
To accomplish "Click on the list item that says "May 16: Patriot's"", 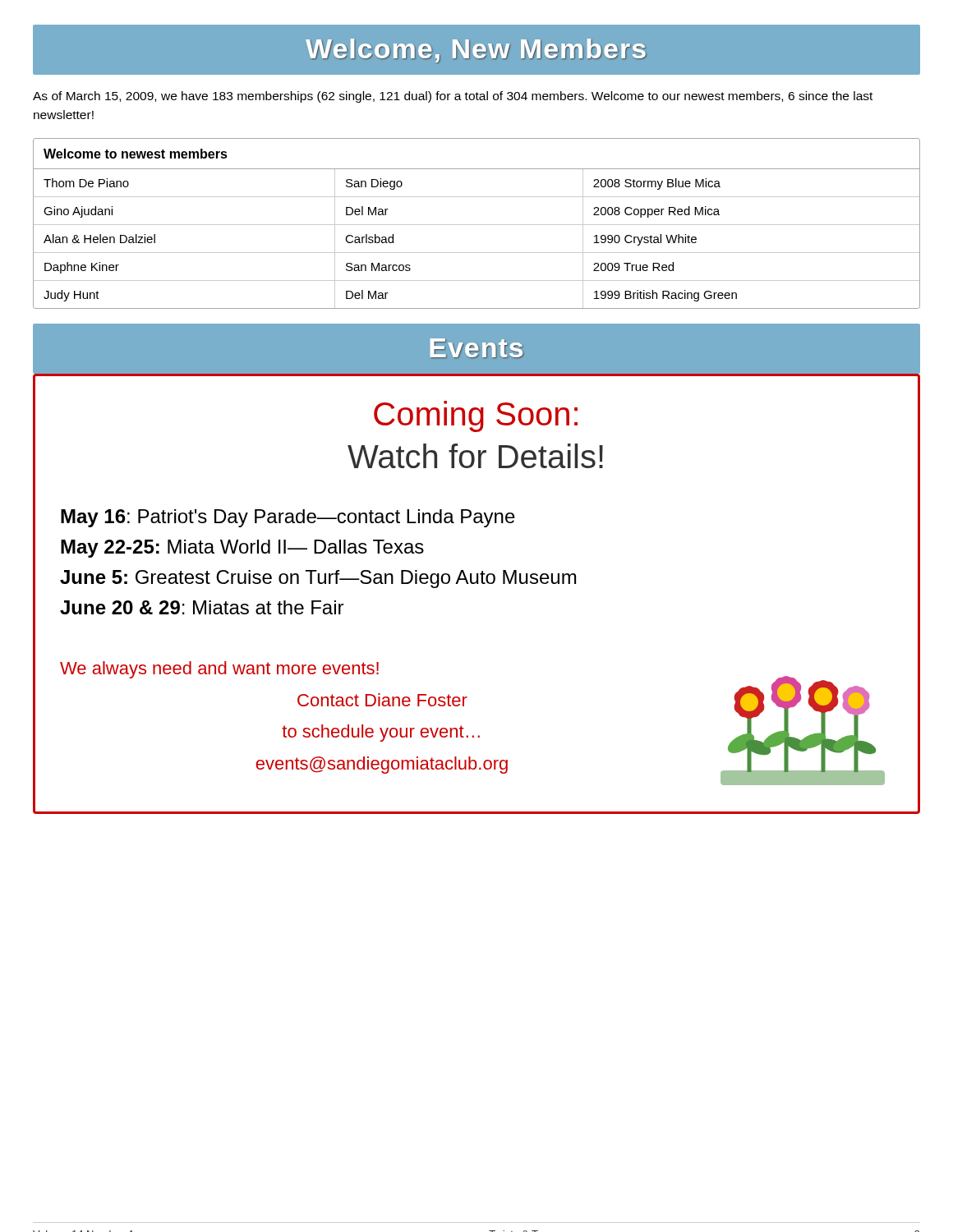I will (x=288, y=516).
